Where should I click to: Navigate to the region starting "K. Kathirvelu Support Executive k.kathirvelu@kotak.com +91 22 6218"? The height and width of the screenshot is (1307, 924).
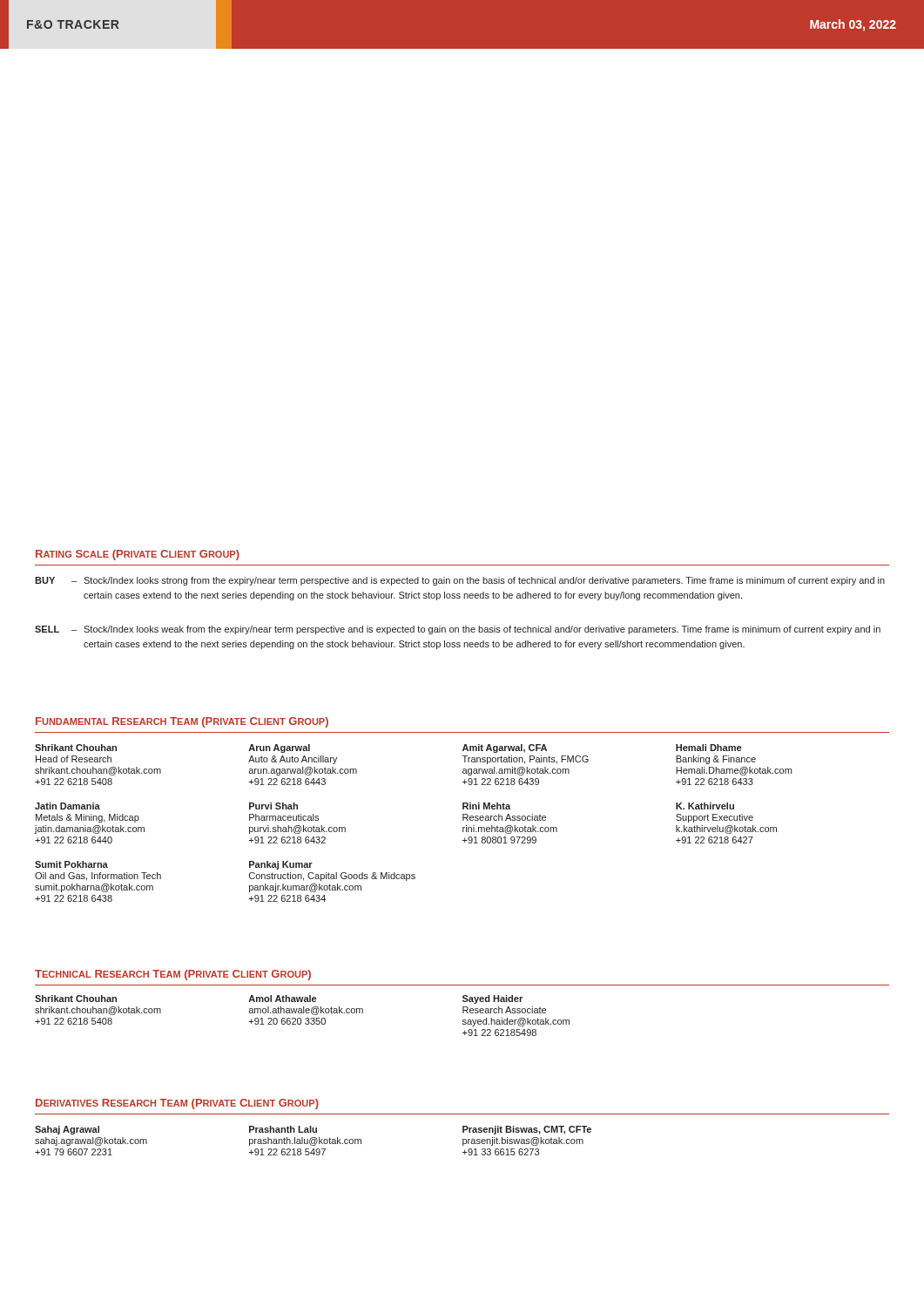tap(779, 823)
